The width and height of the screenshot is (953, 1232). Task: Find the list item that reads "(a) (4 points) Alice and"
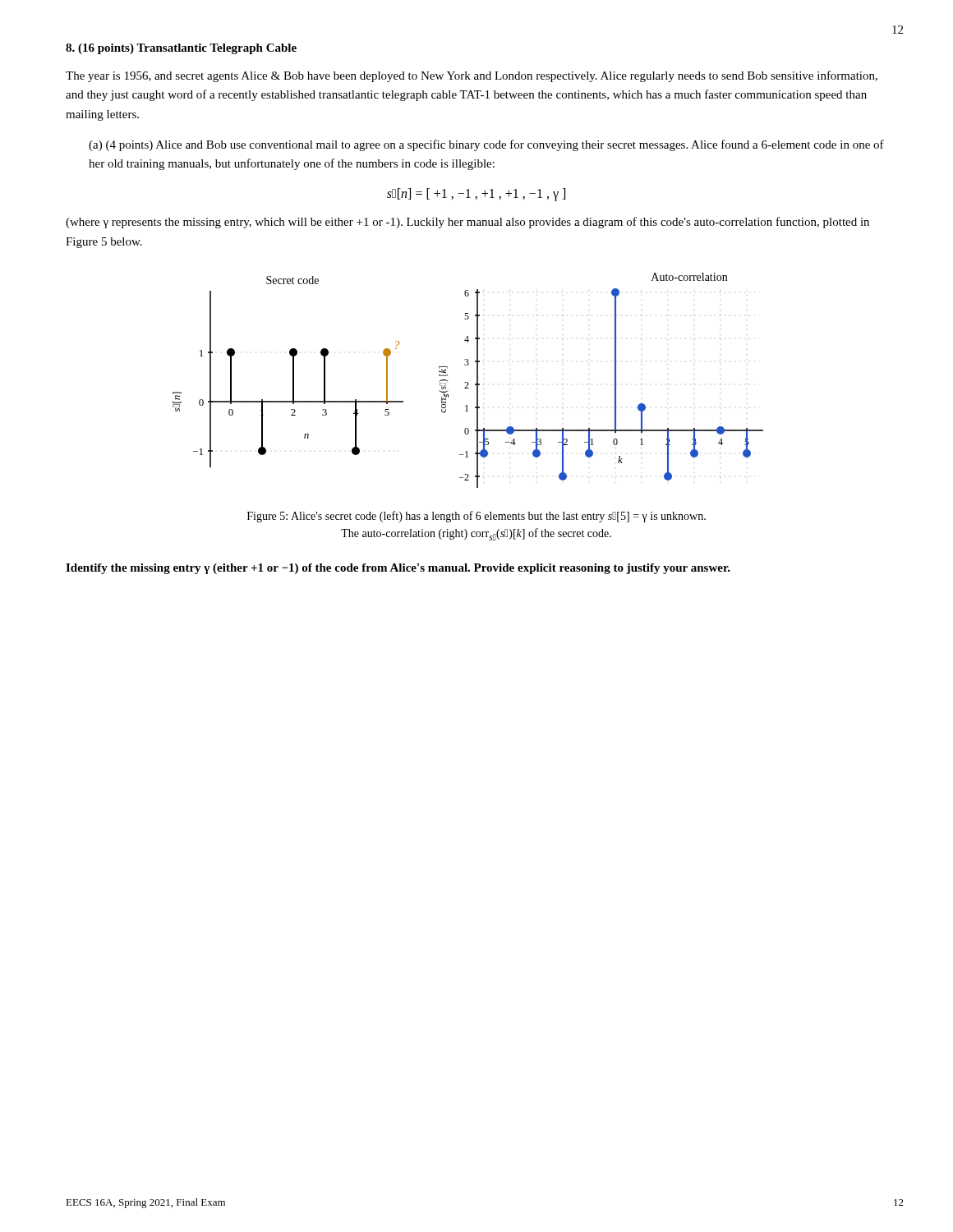click(x=486, y=154)
